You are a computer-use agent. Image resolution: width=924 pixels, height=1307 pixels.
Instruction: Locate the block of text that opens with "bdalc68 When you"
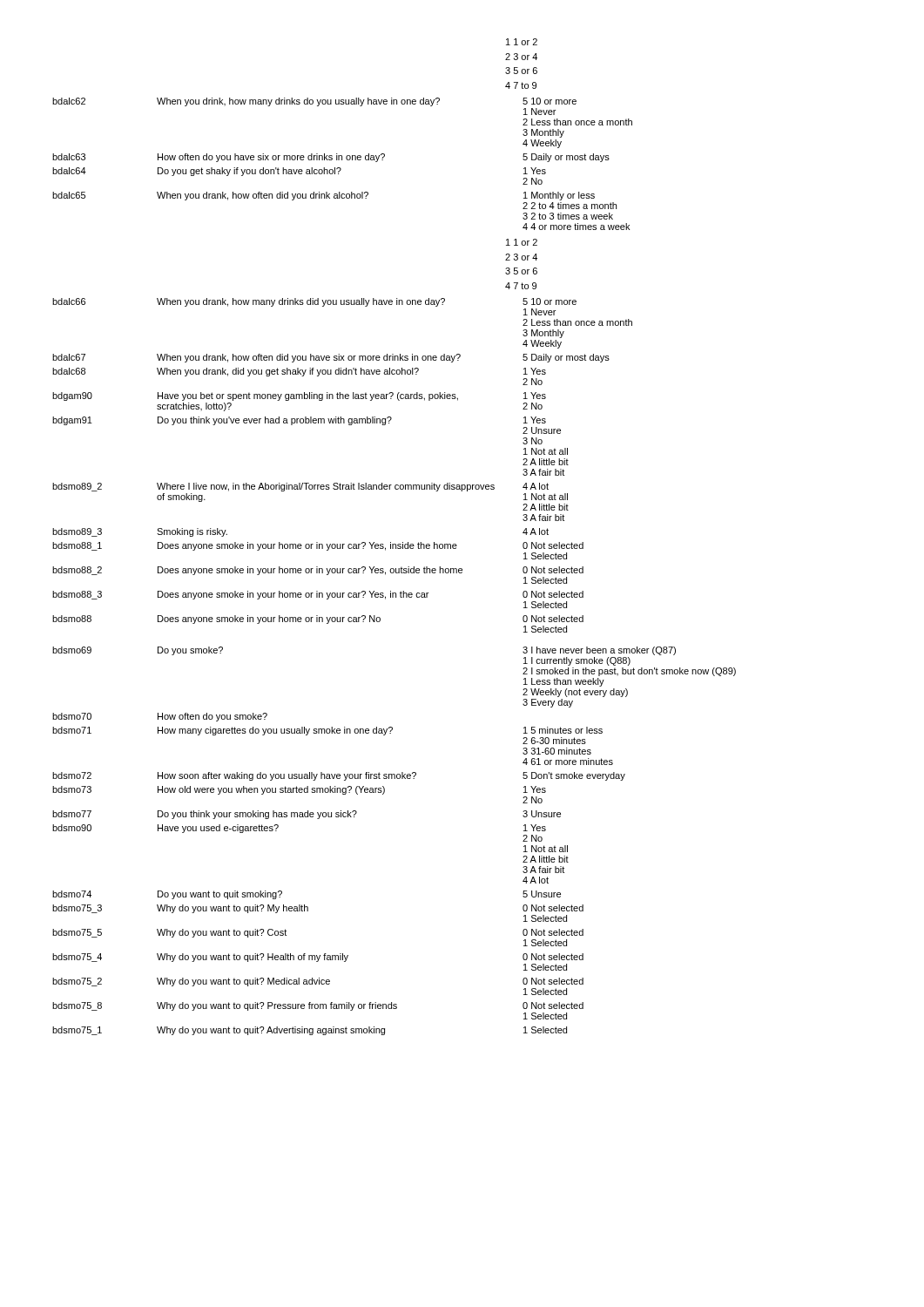[x=299, y=372]
